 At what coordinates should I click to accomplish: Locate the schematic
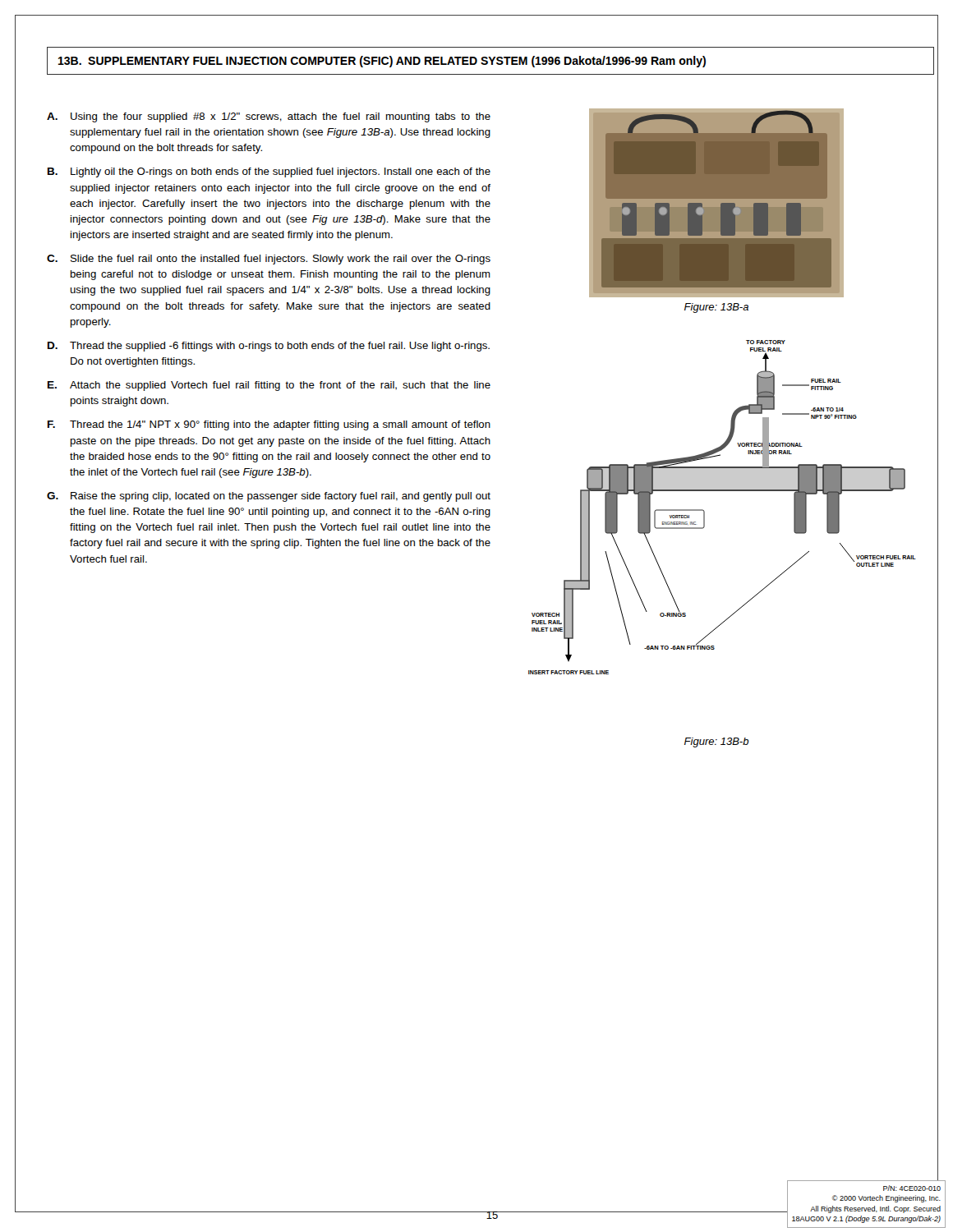point(716,538)
